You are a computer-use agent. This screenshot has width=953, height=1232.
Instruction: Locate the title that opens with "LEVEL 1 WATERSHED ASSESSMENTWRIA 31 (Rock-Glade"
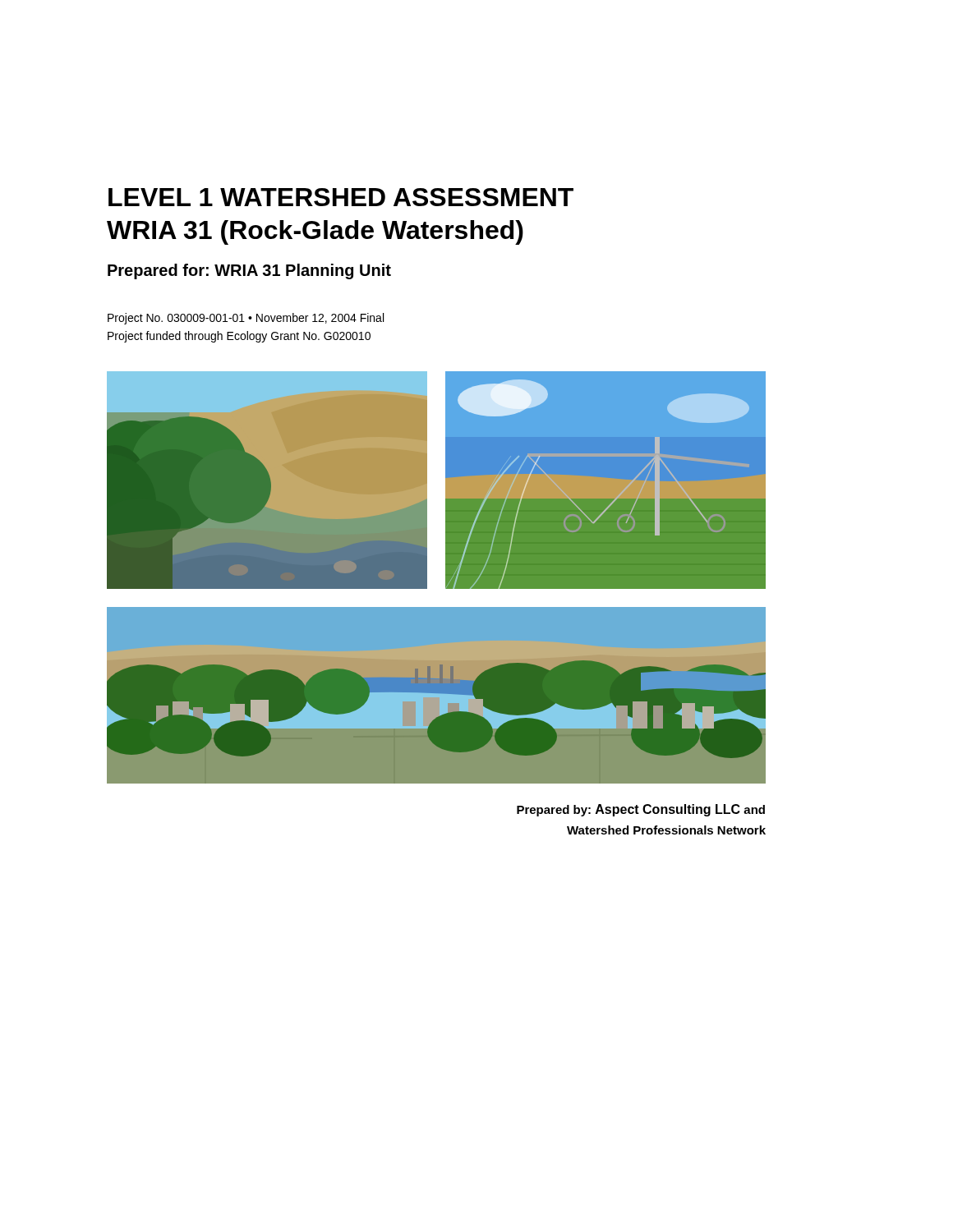[x=340, y=214]
